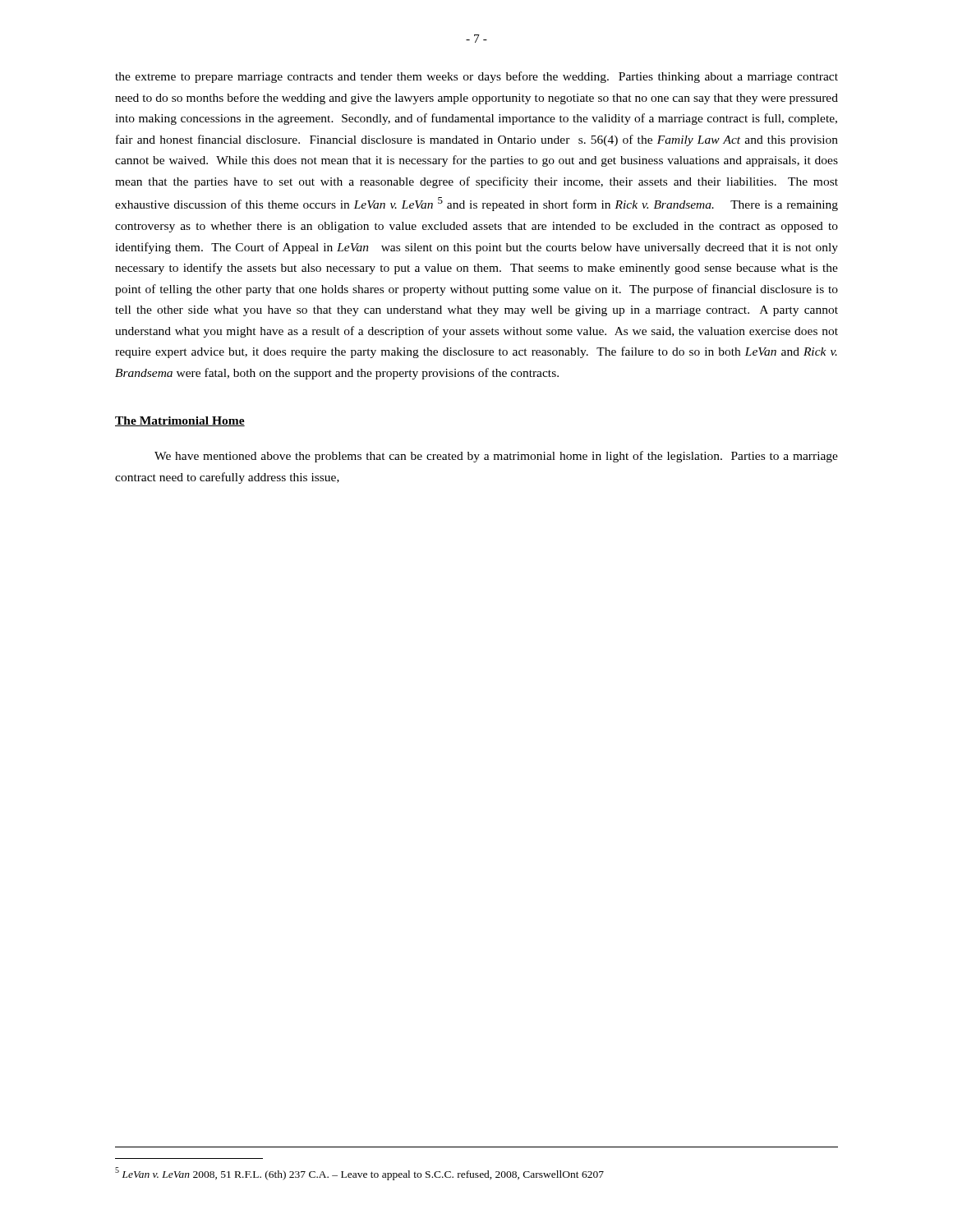This screenshot has width=953, height=1232.
Task: Locate the text block starting "5 LeVan v. LeVan 2008, 51"
Action: [359, 1169]
